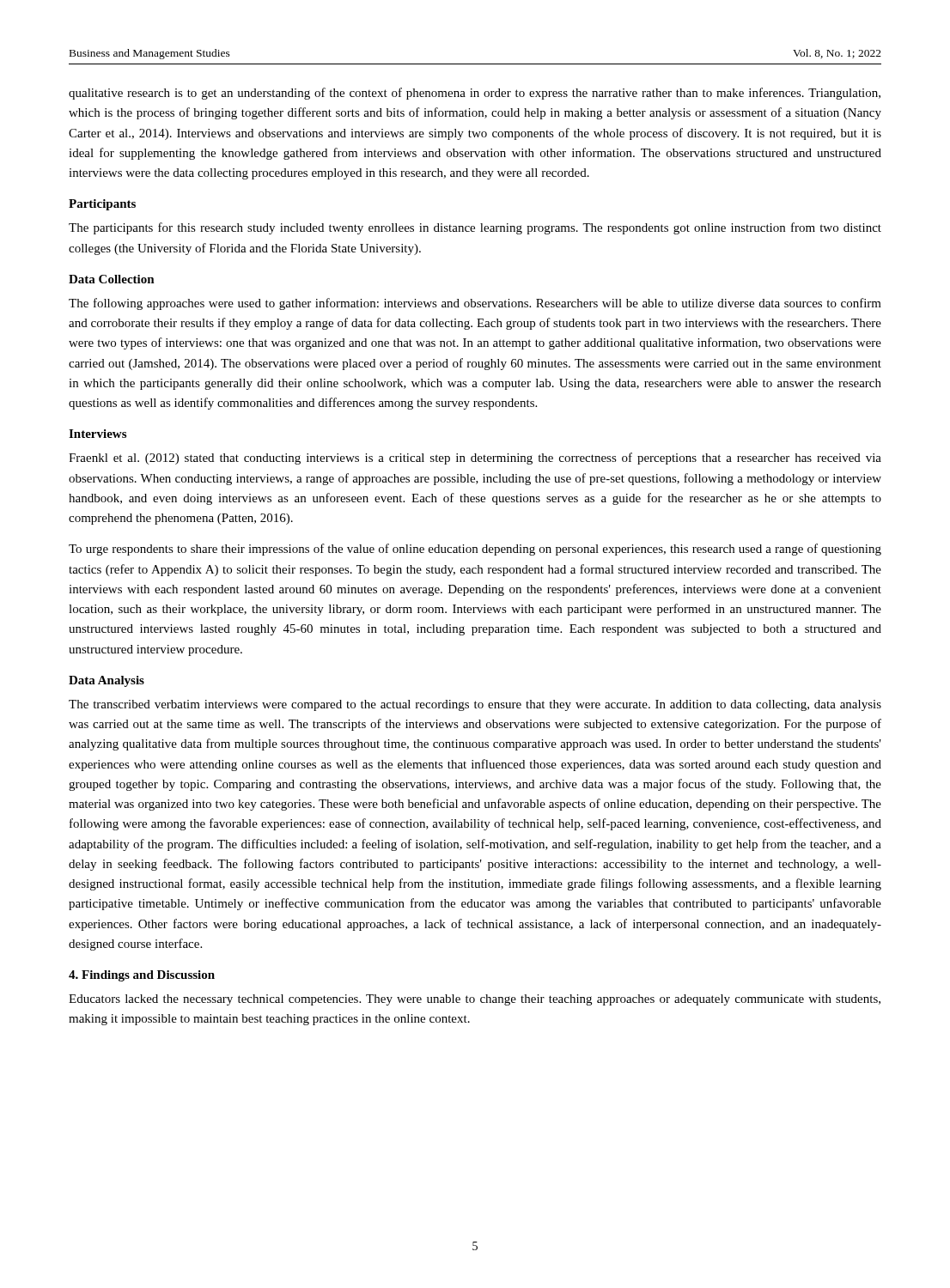Click on the text block with the text "Fraenkl et al. (2012) stated"
Screen dimensions: 1288x950
pos(475,488)
